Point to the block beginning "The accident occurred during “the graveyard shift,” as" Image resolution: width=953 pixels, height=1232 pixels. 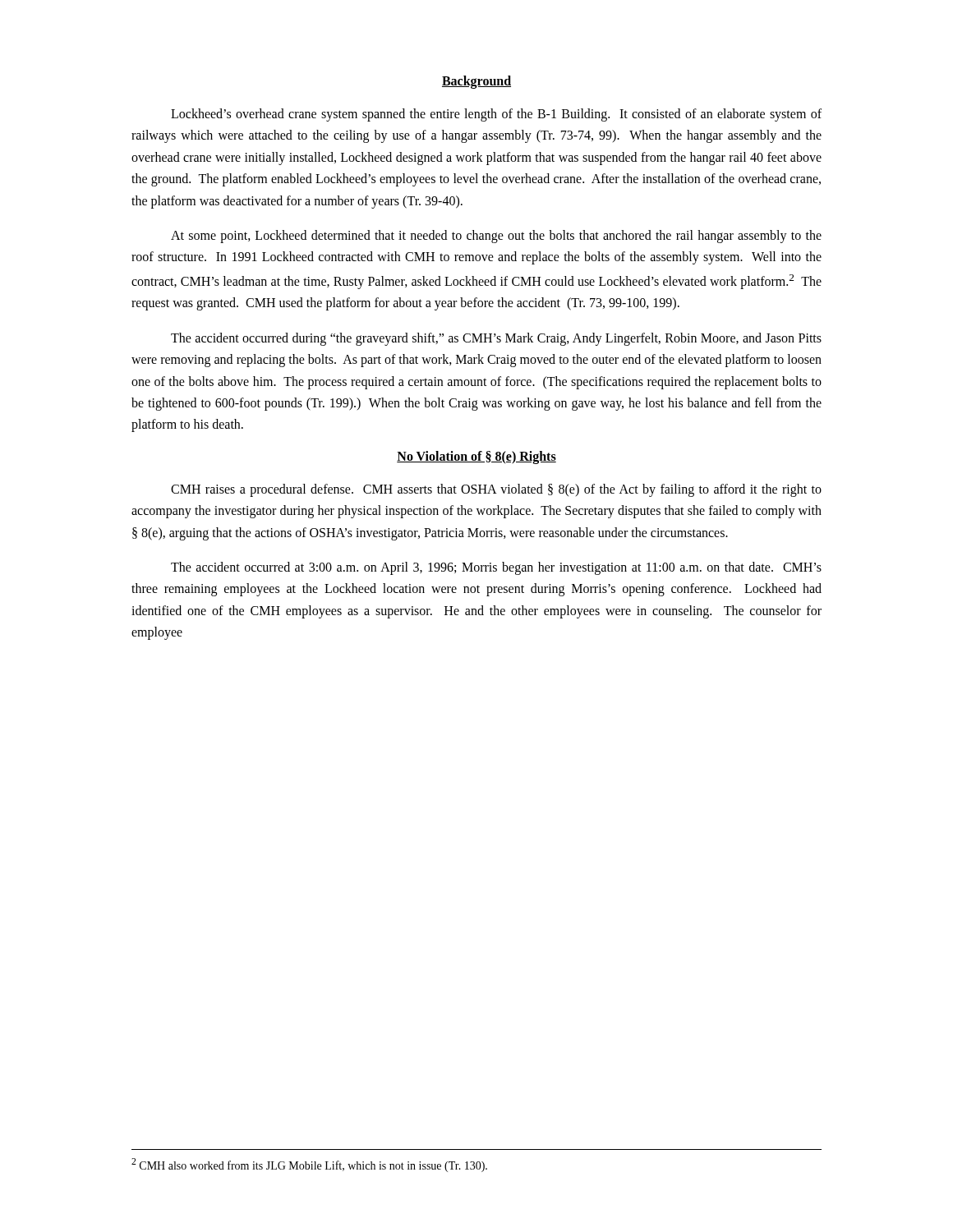[x=476, y=381]
